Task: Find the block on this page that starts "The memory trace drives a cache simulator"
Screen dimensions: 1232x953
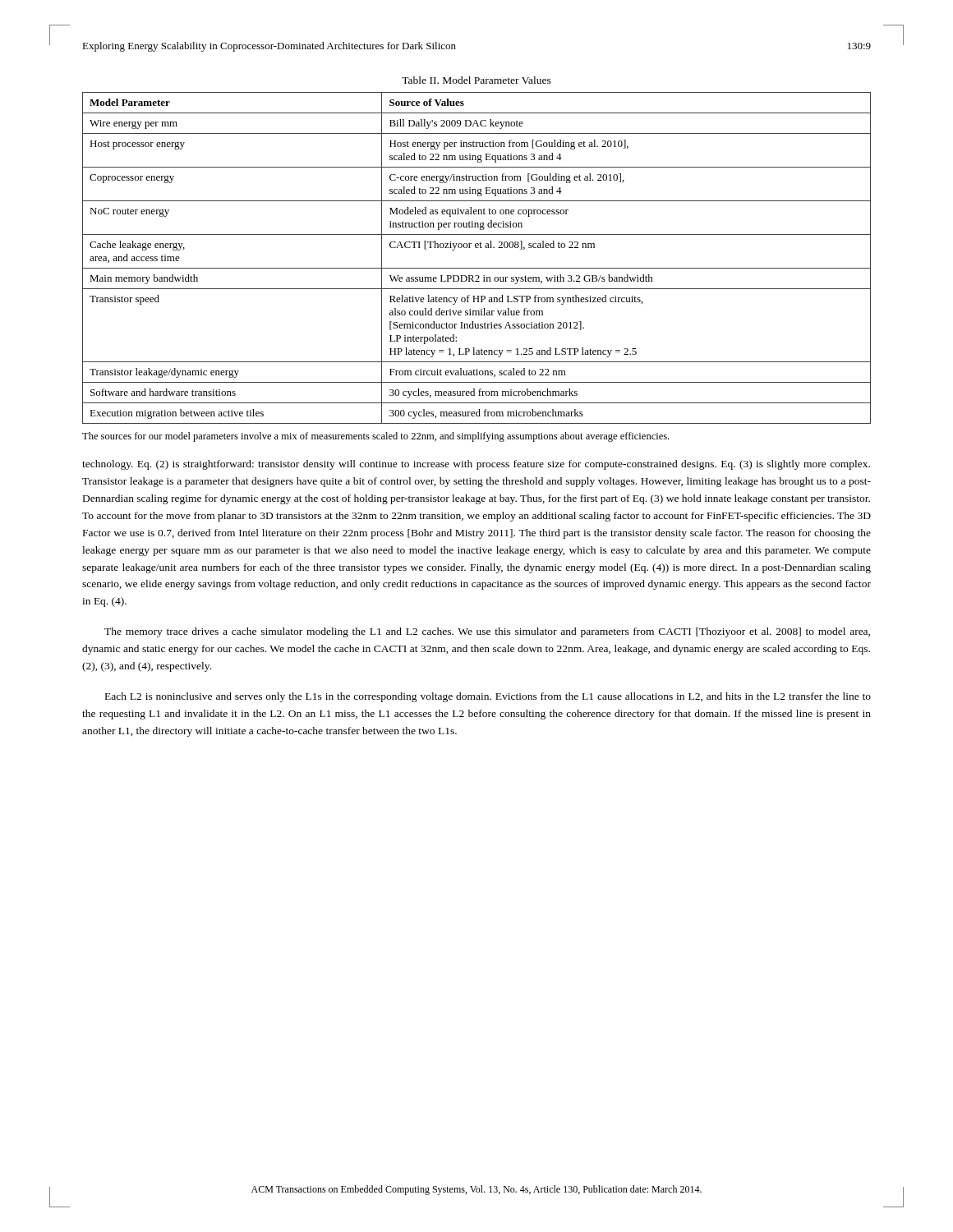Action: [476, 649]
